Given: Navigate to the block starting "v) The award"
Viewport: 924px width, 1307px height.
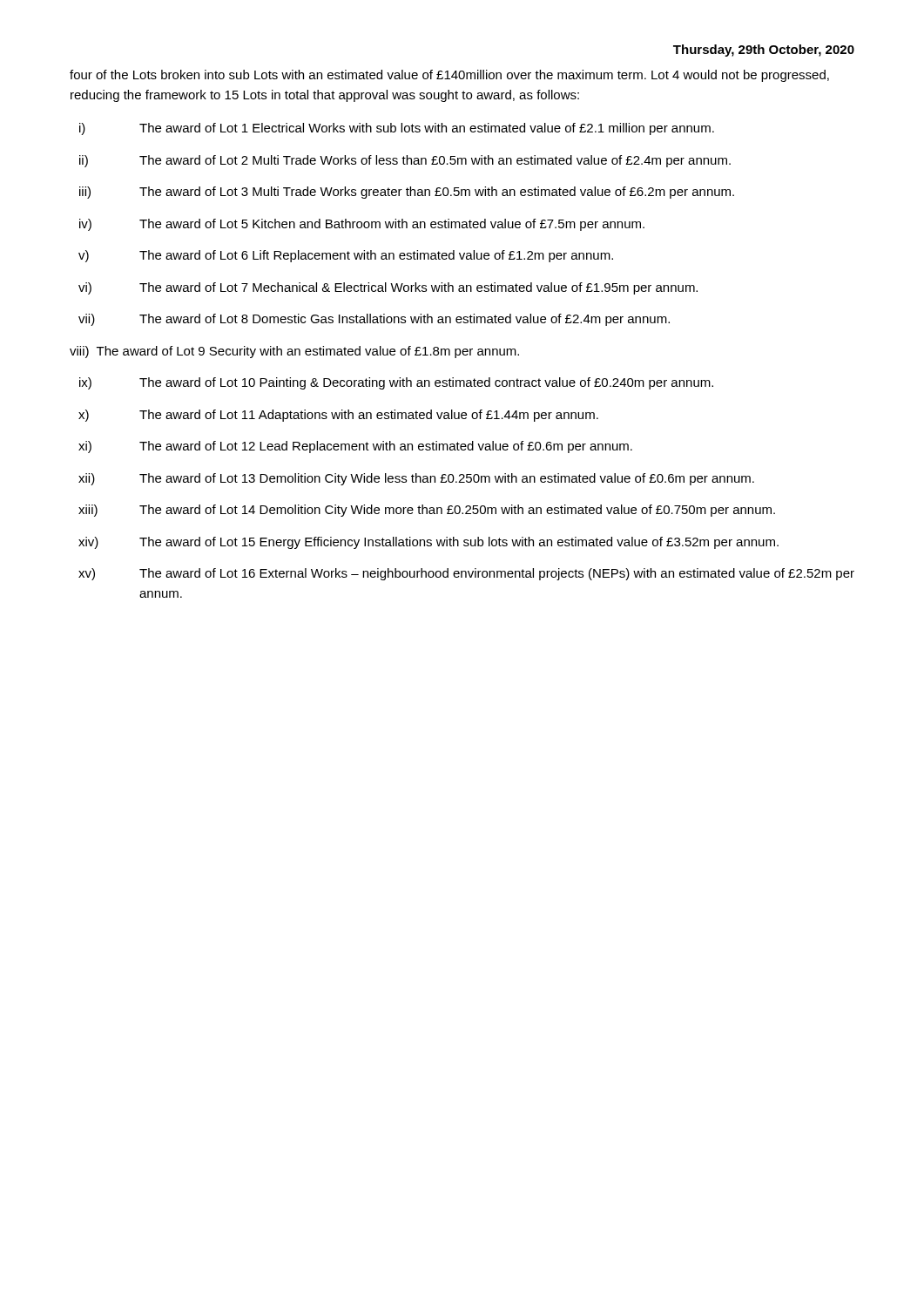Looking at the screenshot, I should click(x=462, y=256).
